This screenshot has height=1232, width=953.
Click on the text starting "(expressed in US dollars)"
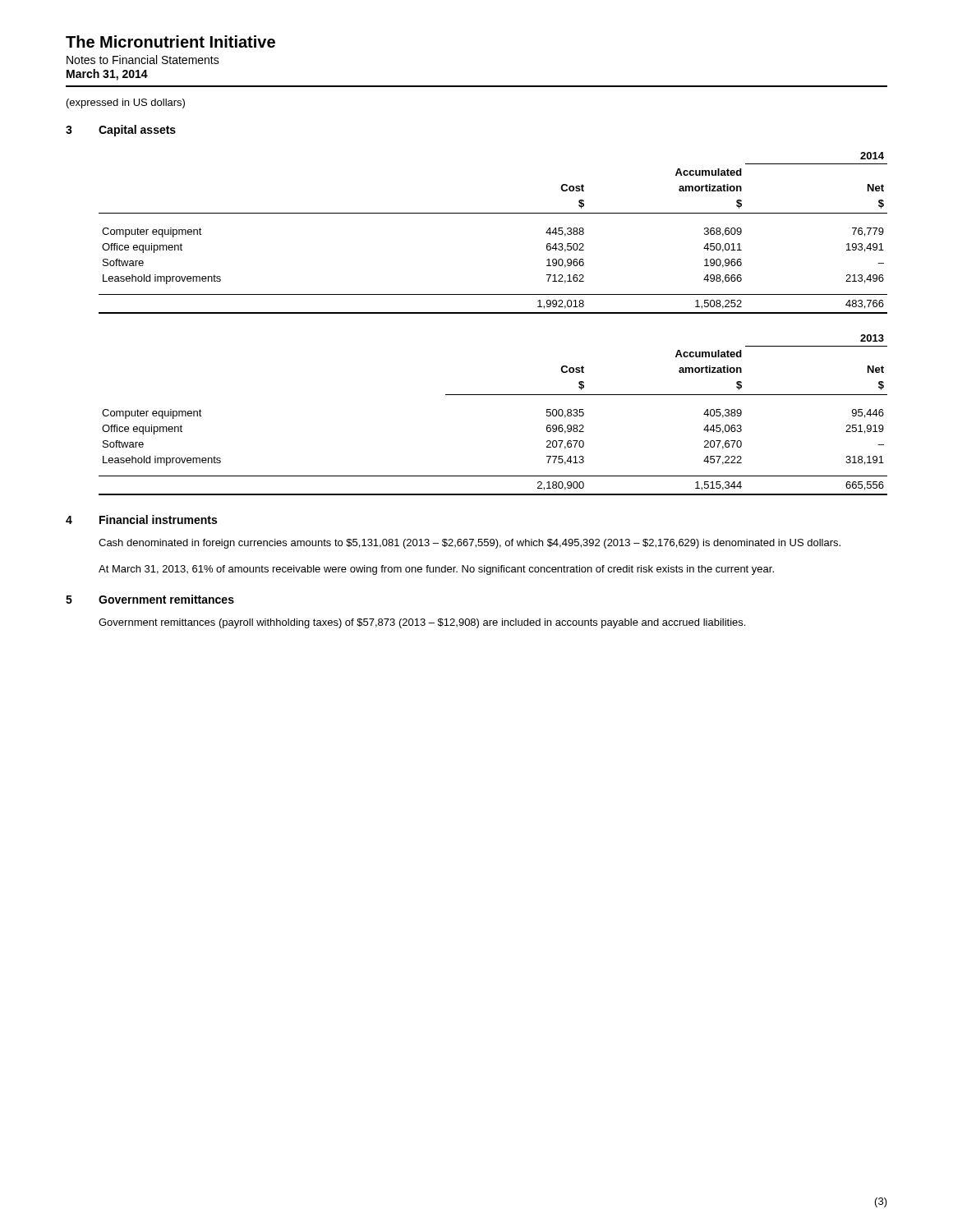[x=126, y=102]
